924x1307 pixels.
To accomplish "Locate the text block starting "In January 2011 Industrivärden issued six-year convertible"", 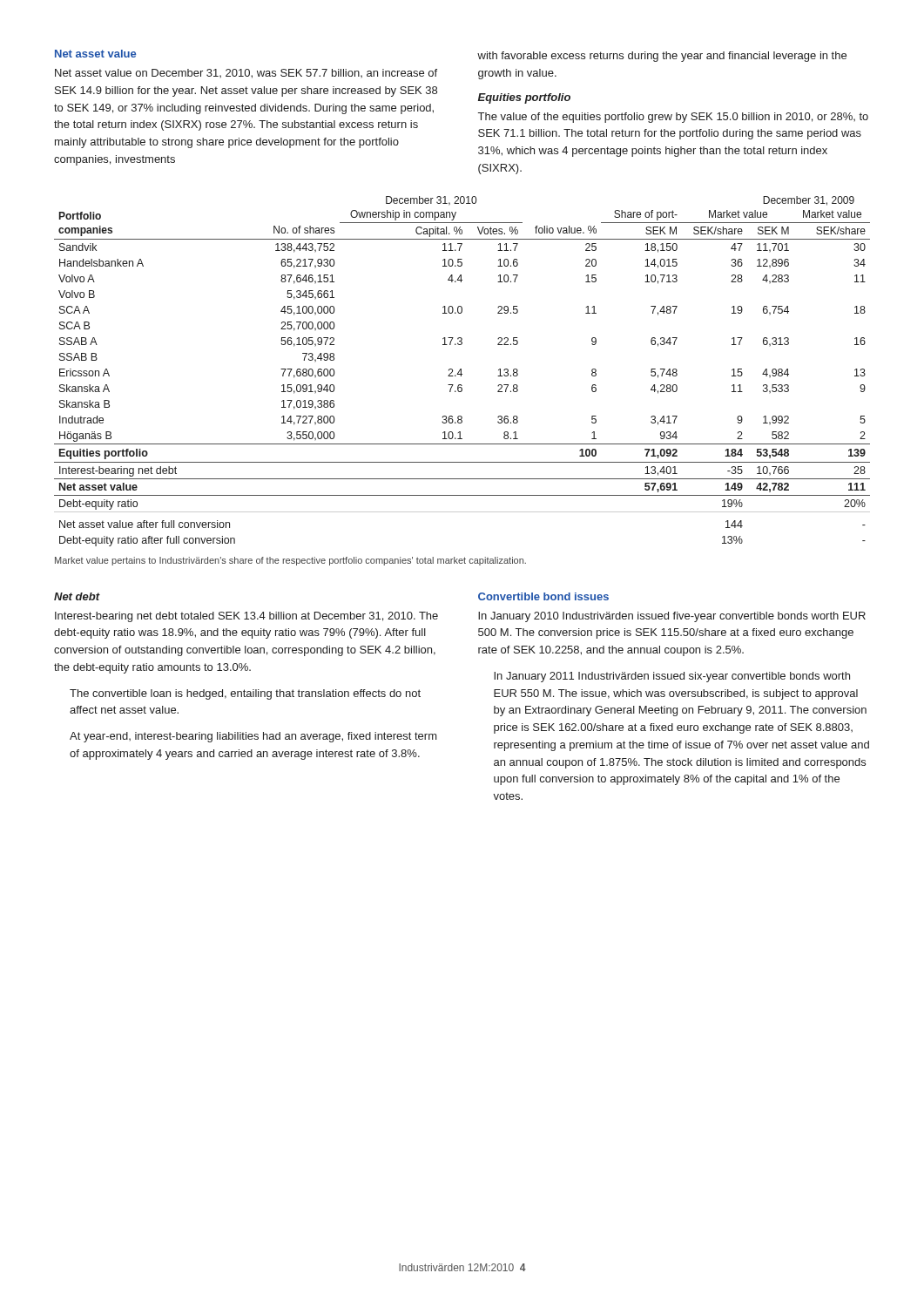I will click(681, 736).
